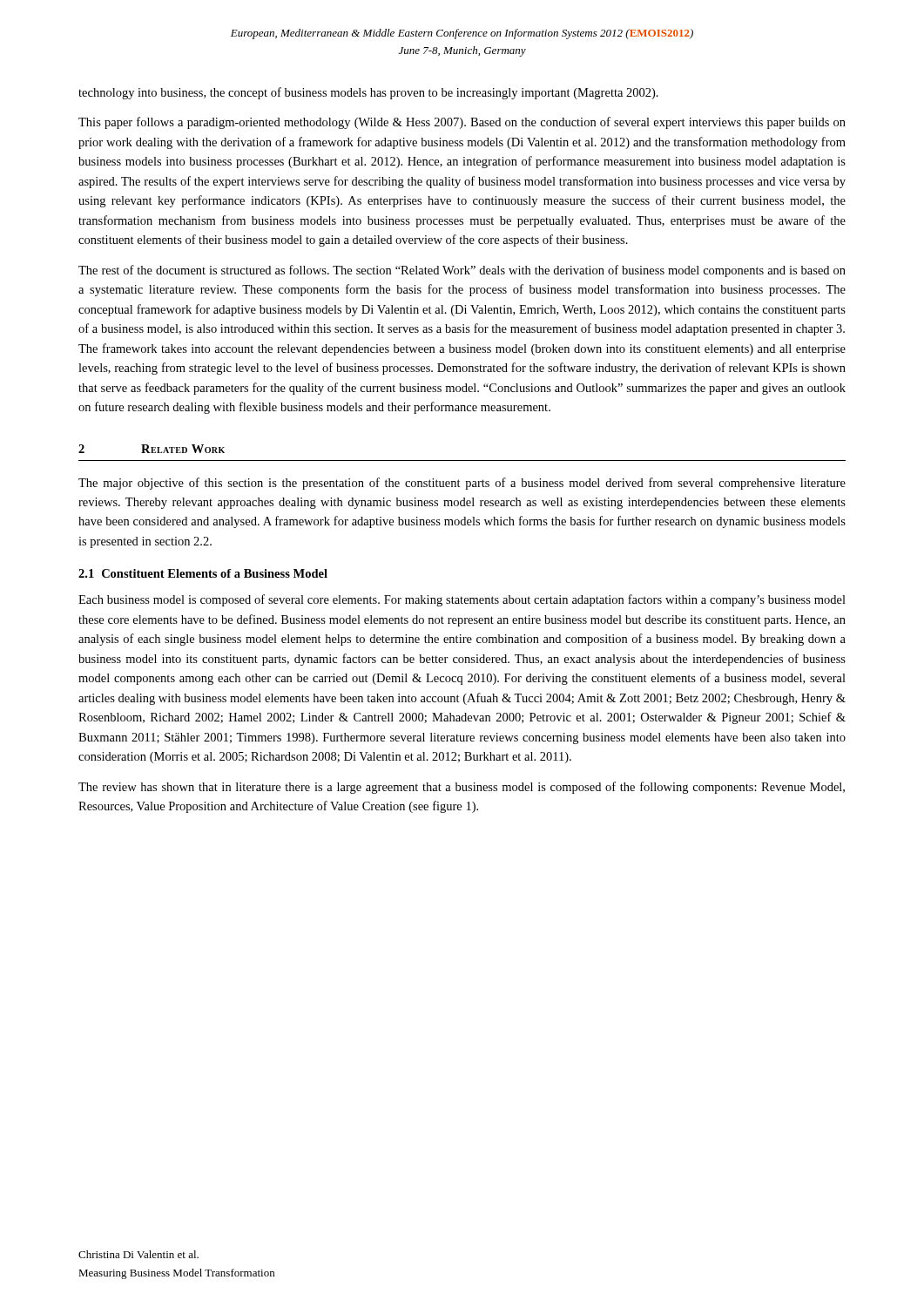Point to the block starting "The review has shown that"
Viewport: 924px width, 1307px height.
tap(462, 796)
